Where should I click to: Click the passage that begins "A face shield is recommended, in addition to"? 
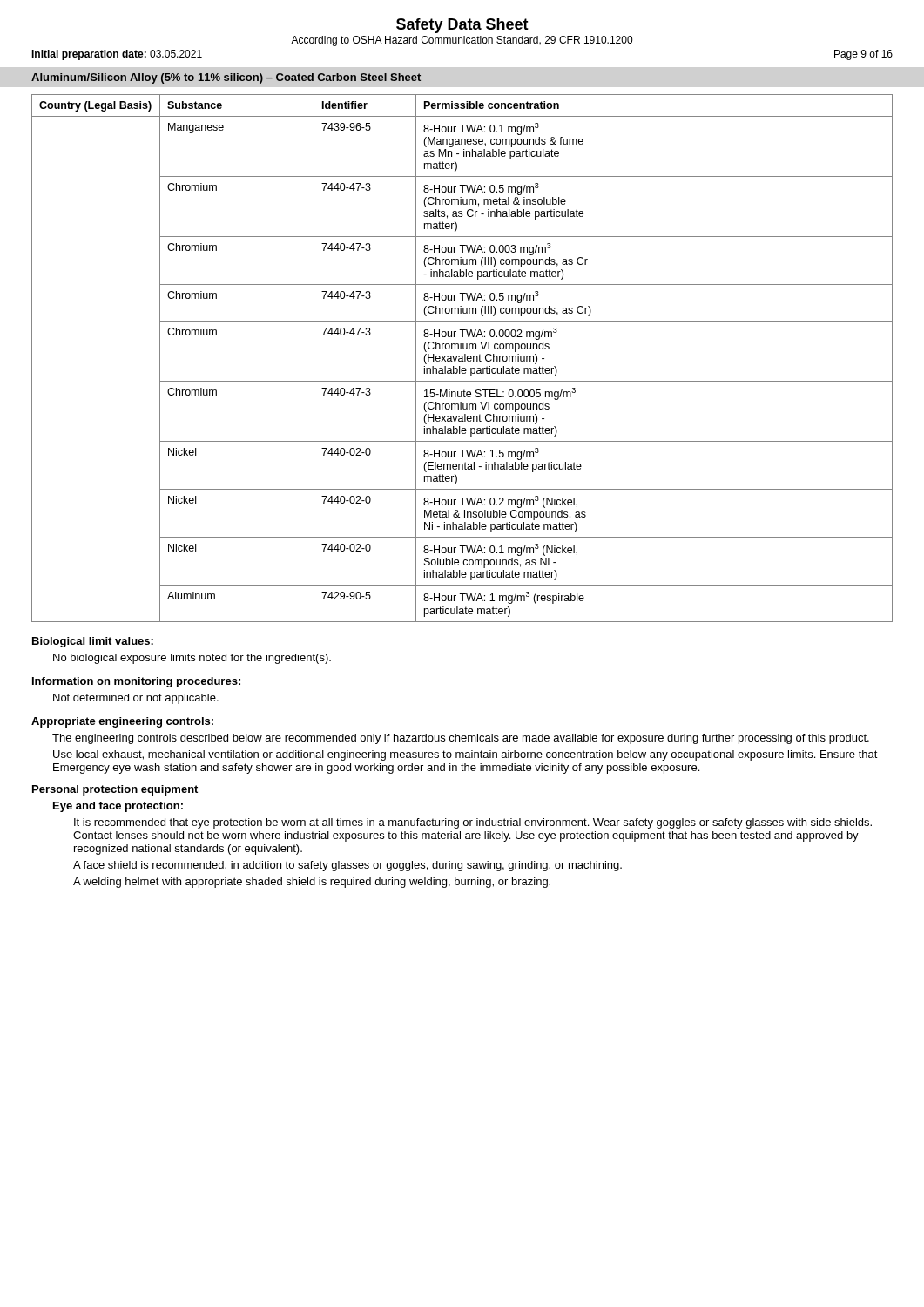coord(348,864)
